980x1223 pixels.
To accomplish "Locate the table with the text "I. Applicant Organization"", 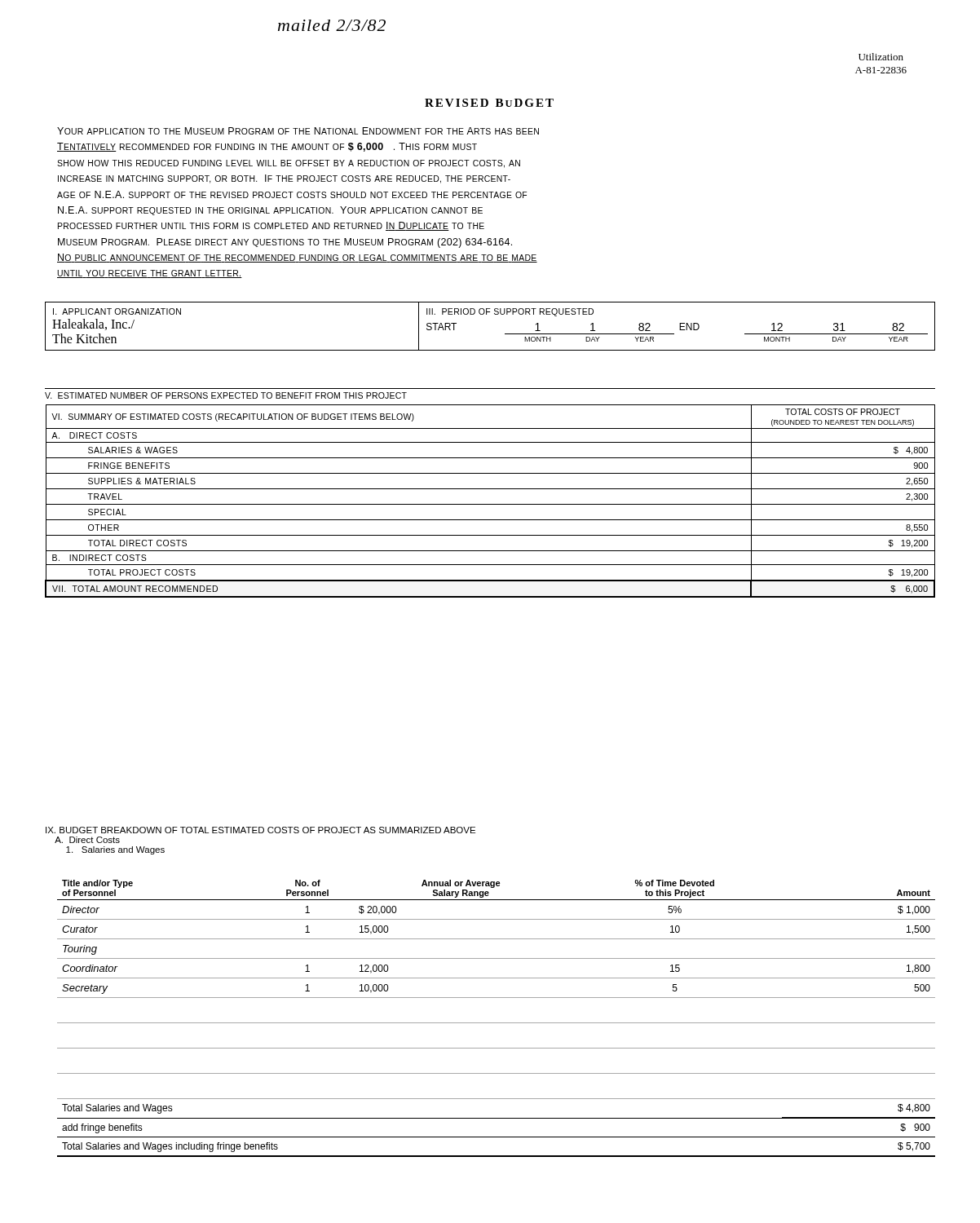I will (490, 326).
